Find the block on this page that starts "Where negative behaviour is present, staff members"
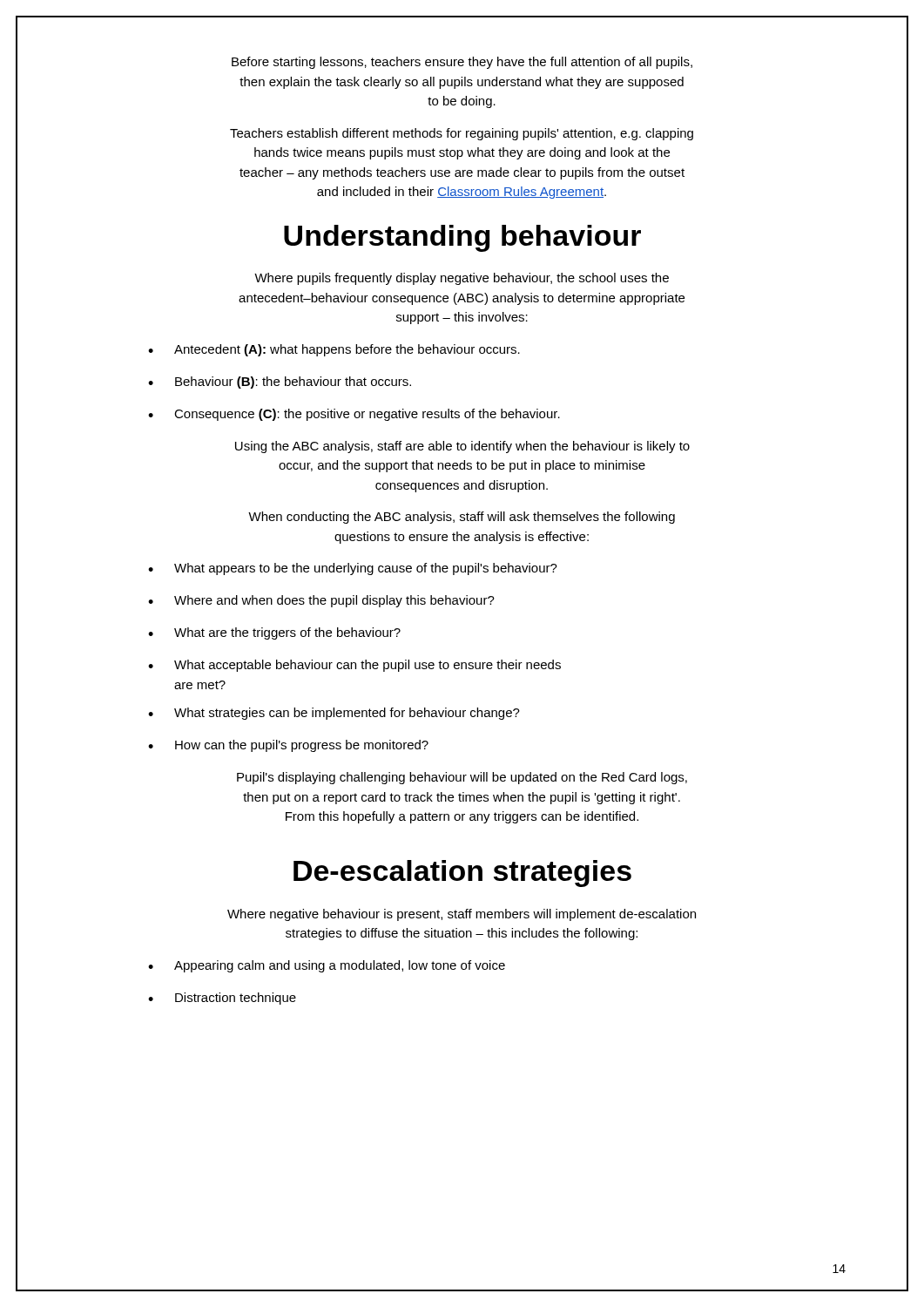 pyautogui.click(x=462, y=923)
